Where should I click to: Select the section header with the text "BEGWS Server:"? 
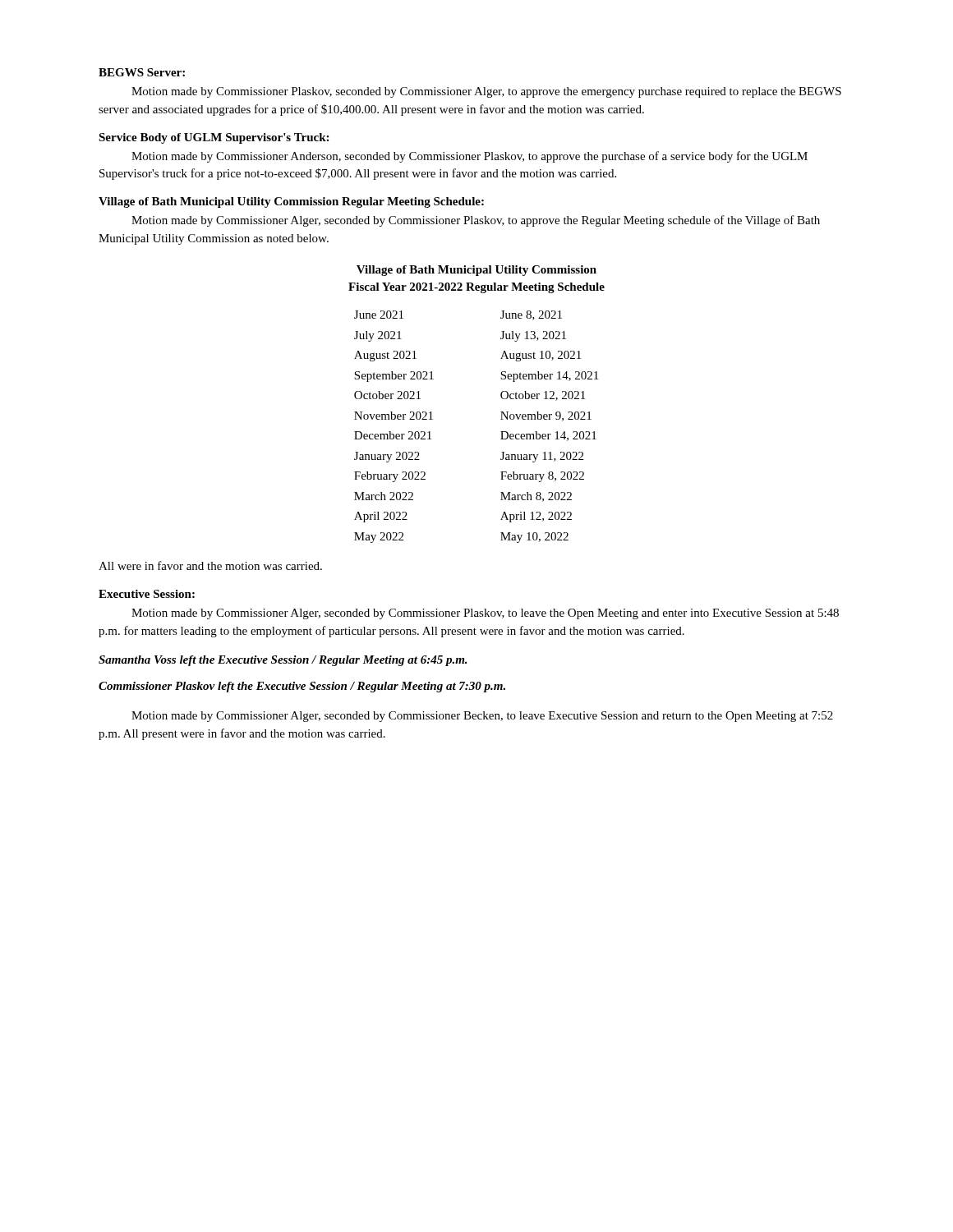tap(142, 72)
